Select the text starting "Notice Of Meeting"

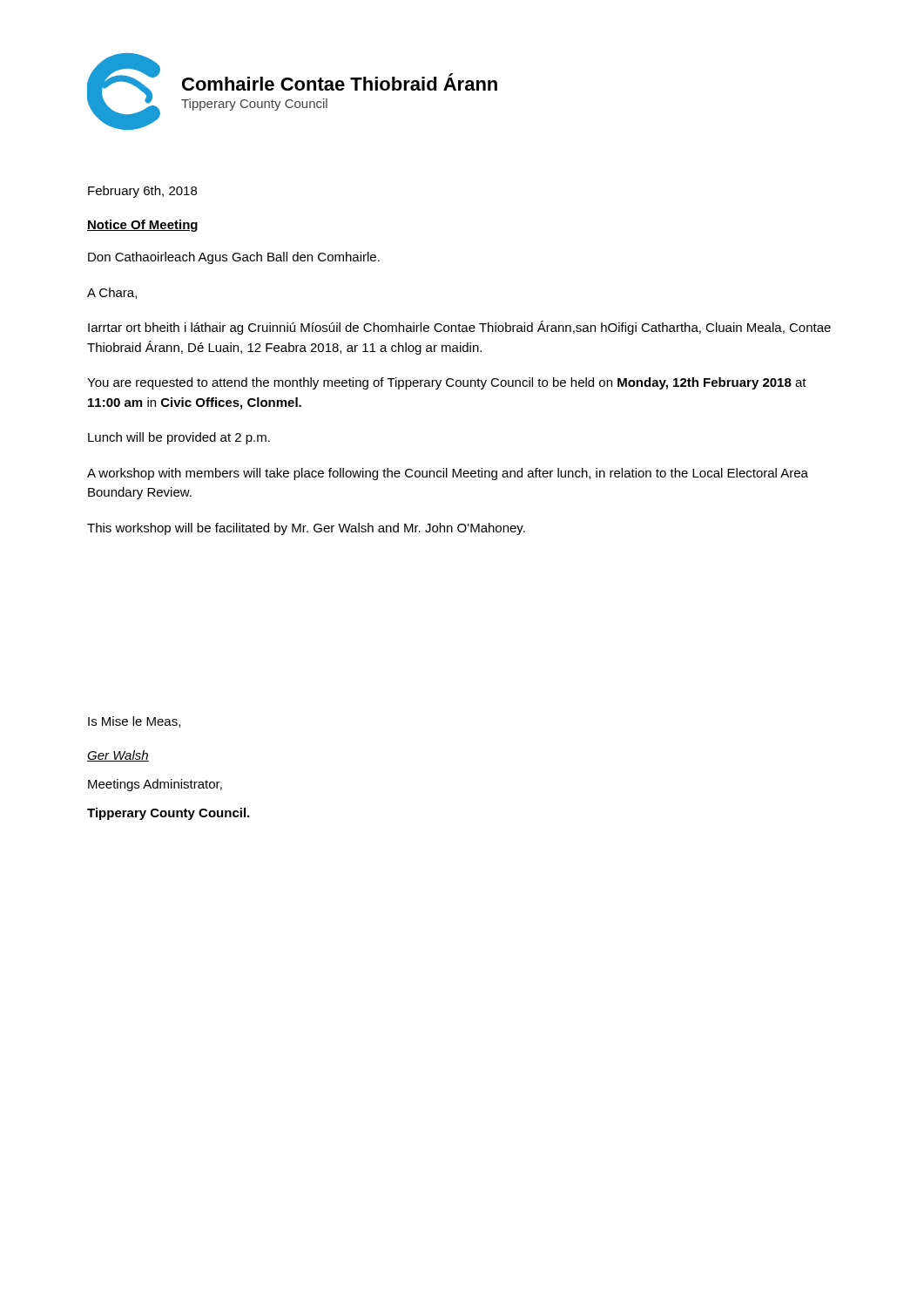[x=143, y=224]
